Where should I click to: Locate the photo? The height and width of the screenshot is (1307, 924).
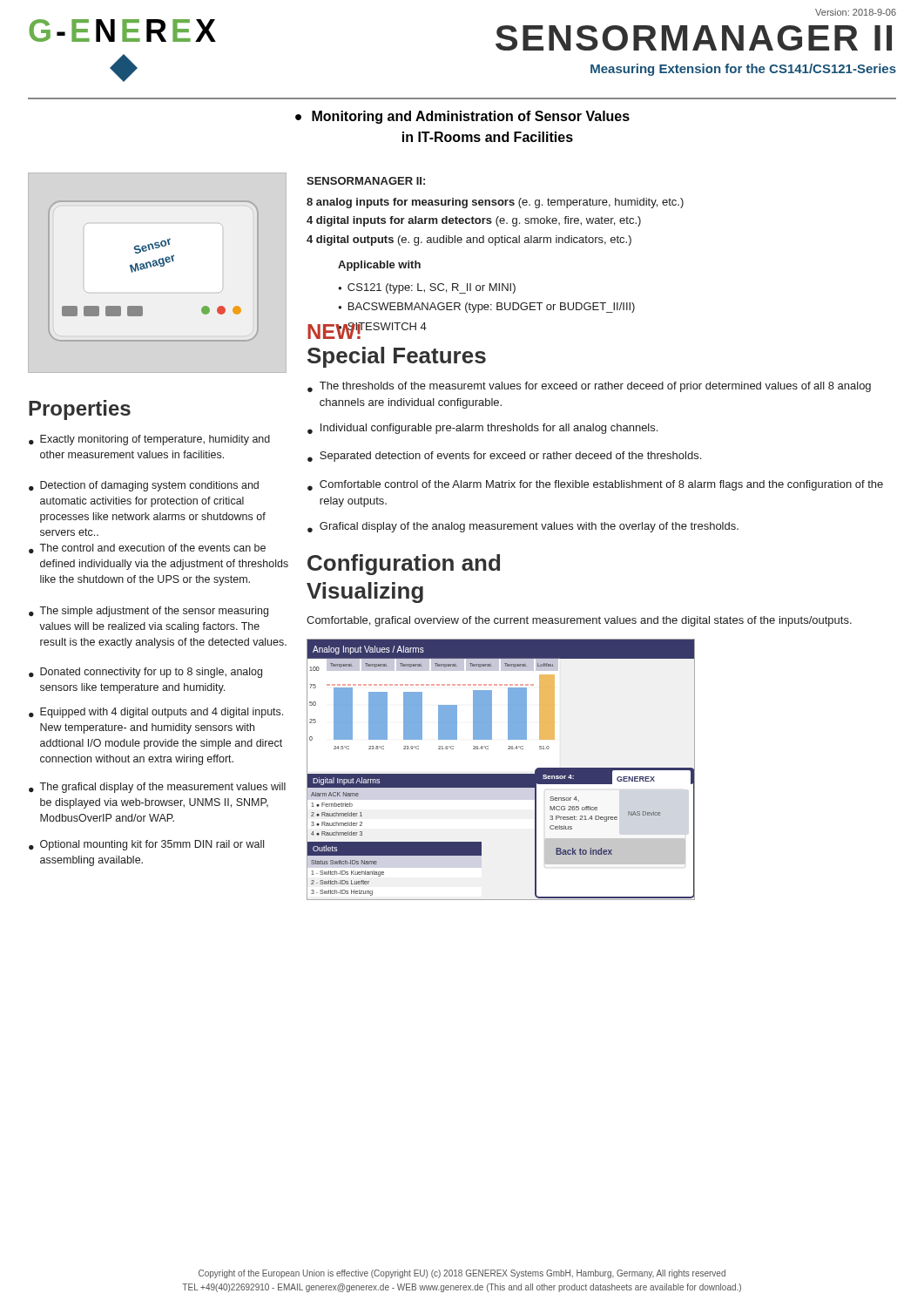157,273
